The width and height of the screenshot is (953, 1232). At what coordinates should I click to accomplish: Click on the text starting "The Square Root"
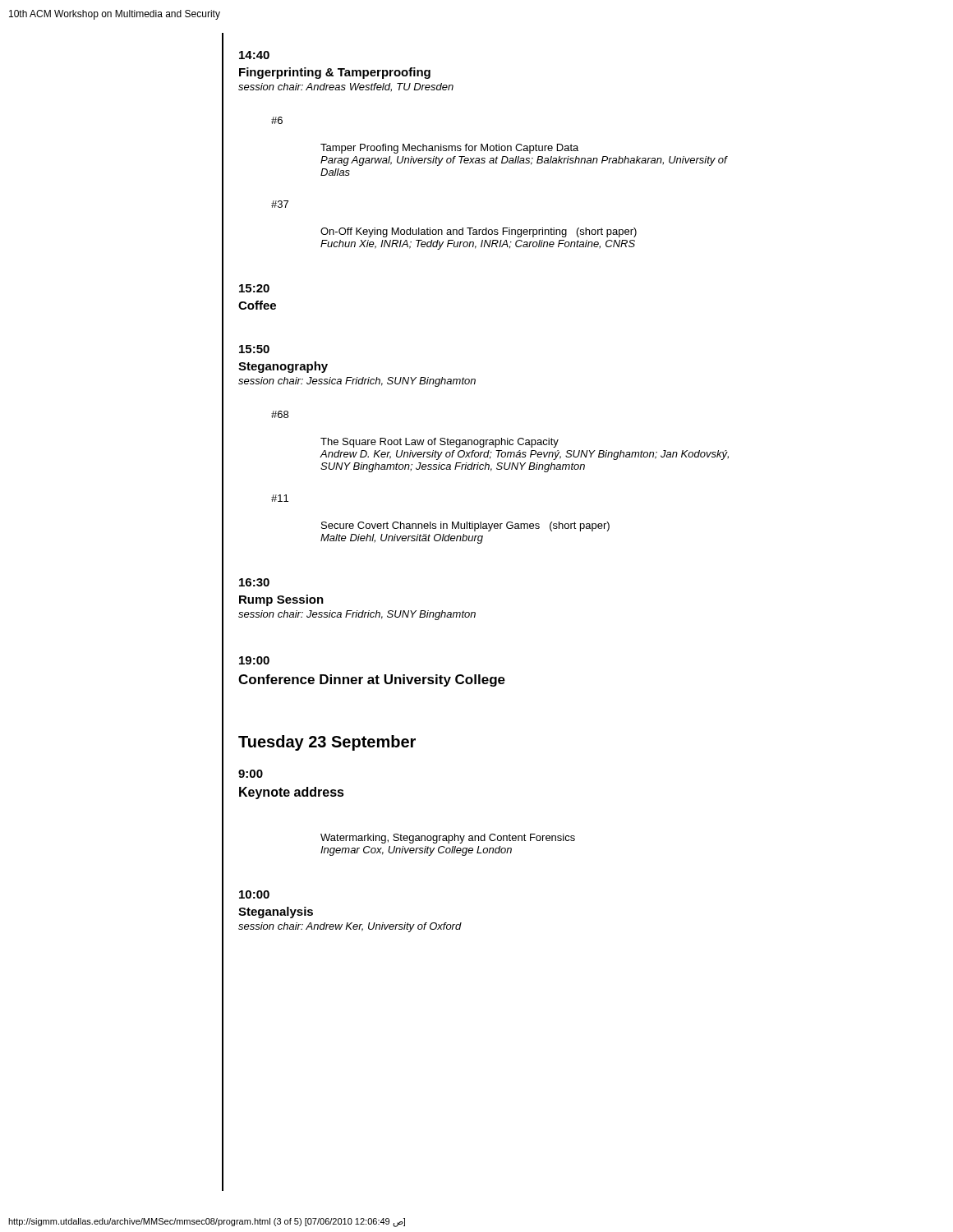[x=439, y=441]
